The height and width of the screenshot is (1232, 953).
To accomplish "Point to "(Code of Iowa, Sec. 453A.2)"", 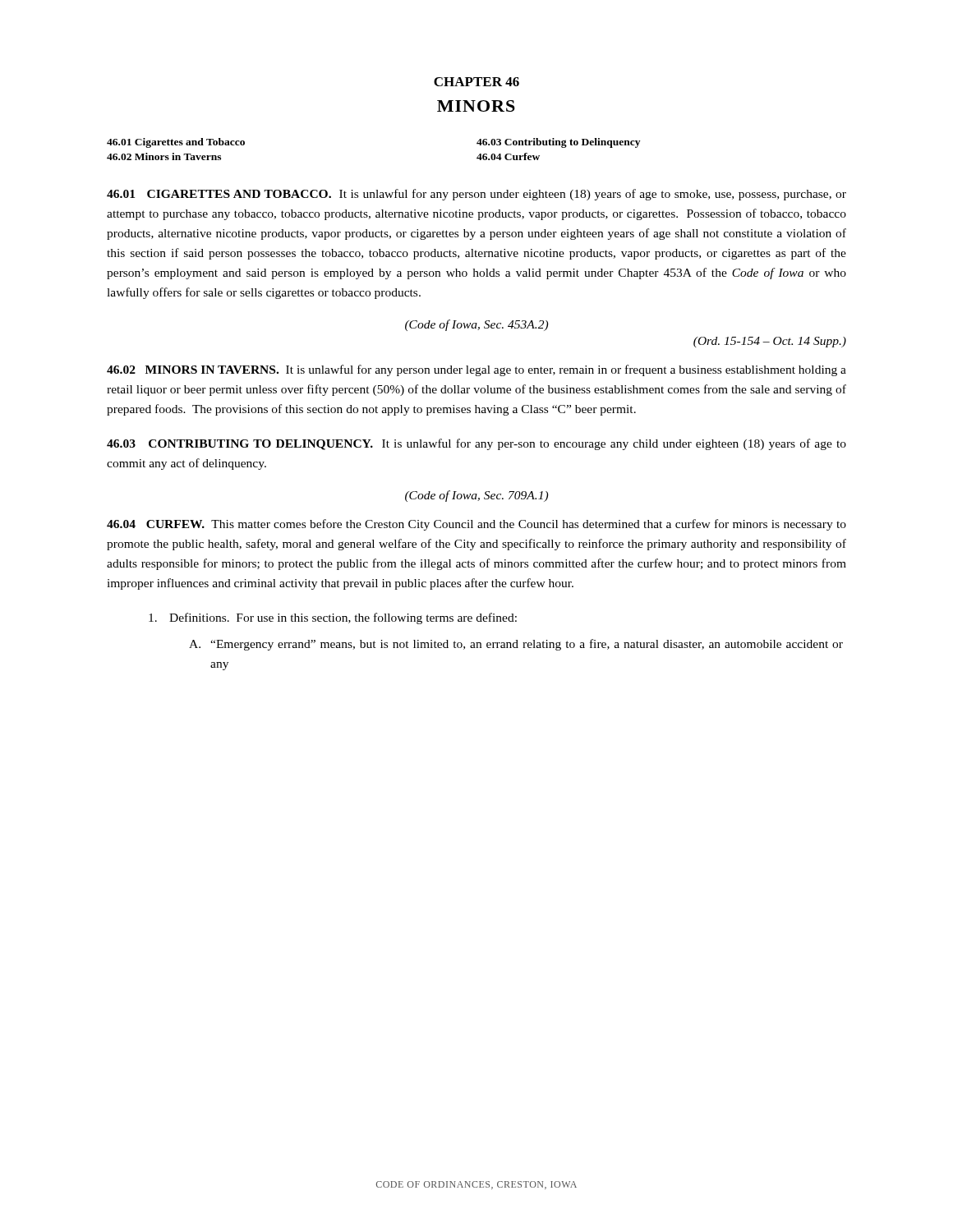I will click(x=476, y=324).
